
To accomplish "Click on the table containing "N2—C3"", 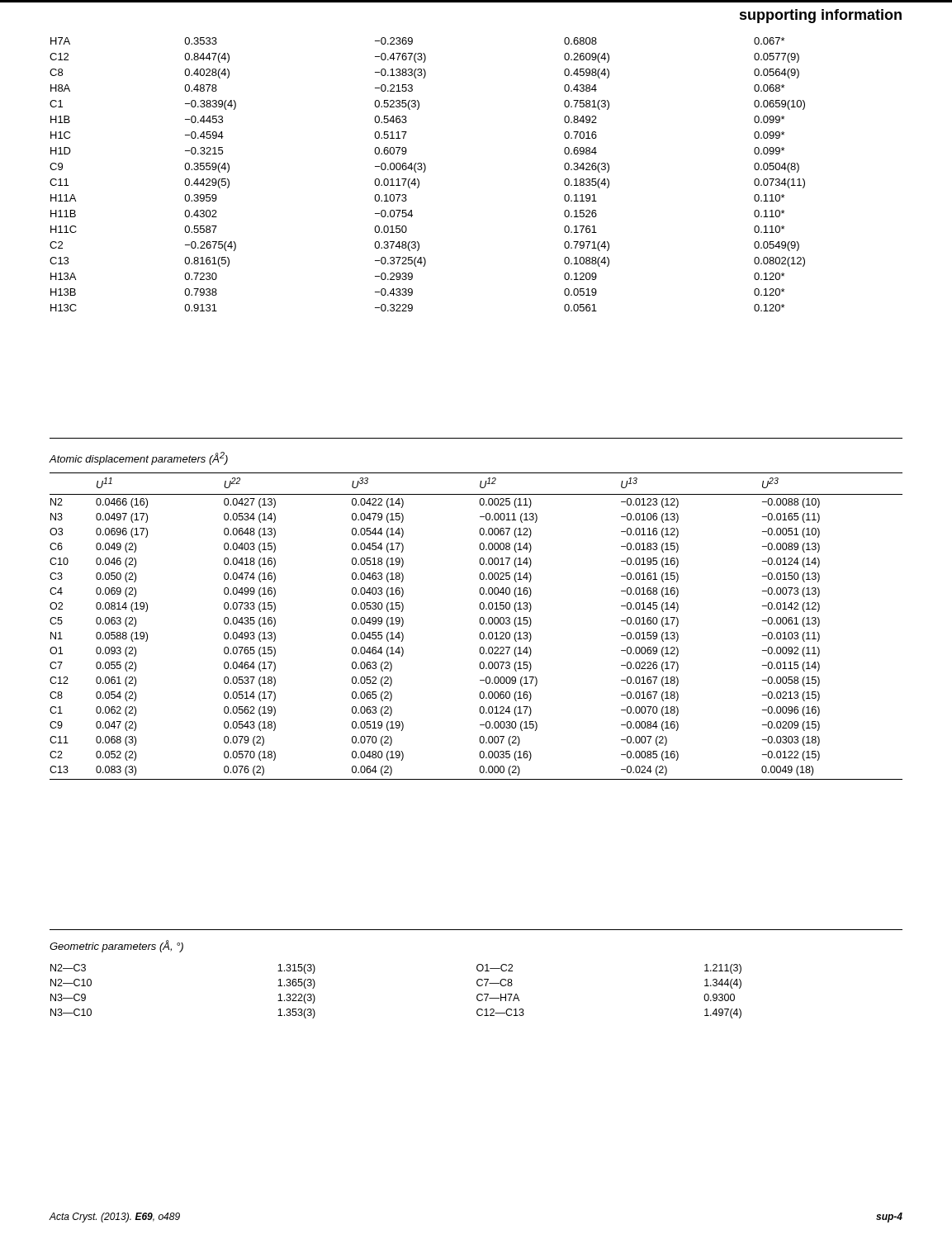I will point(476,990).
